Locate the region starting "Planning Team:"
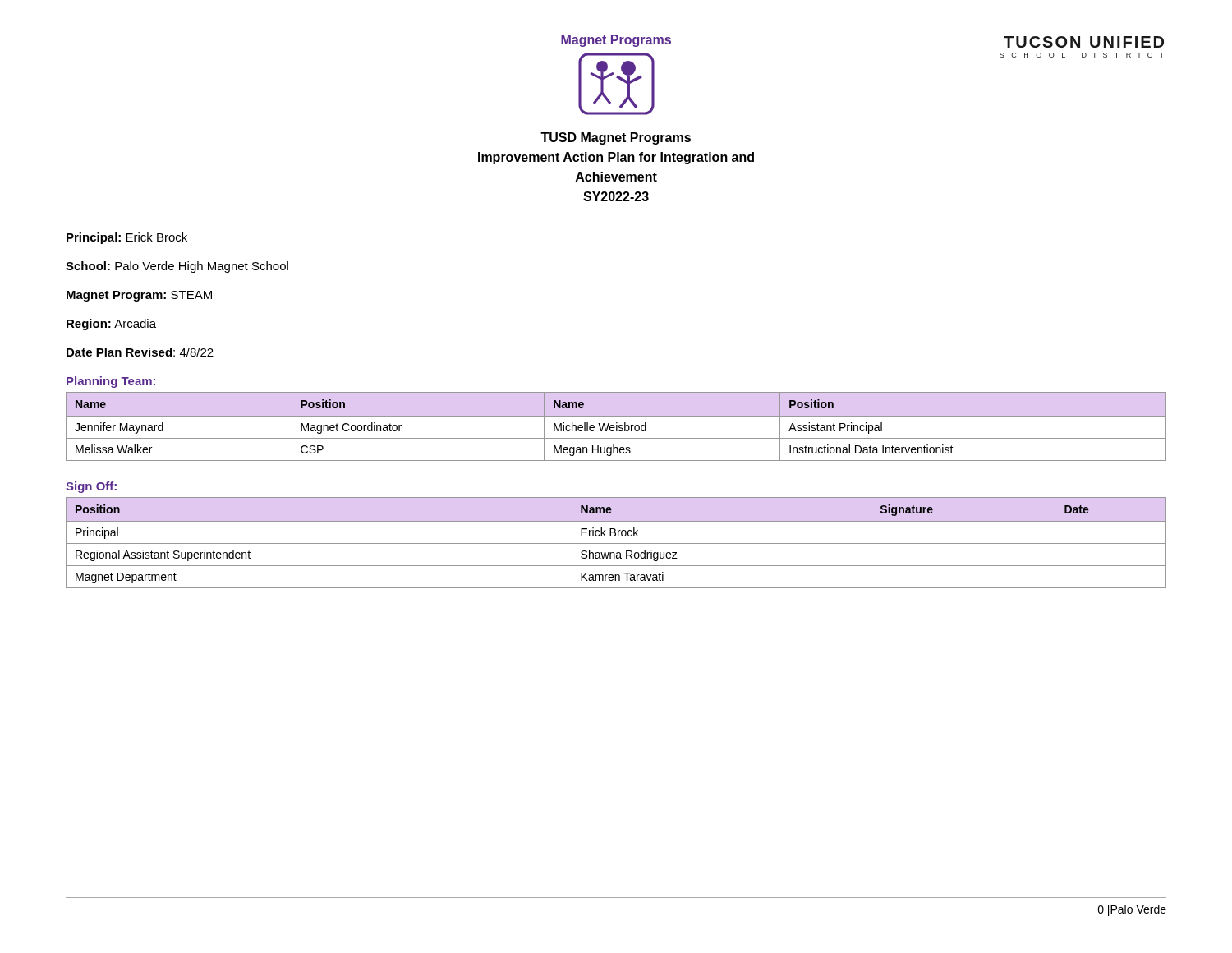Image resolution: width=1232 pixels, height=953 pixels. coord(111,381)
